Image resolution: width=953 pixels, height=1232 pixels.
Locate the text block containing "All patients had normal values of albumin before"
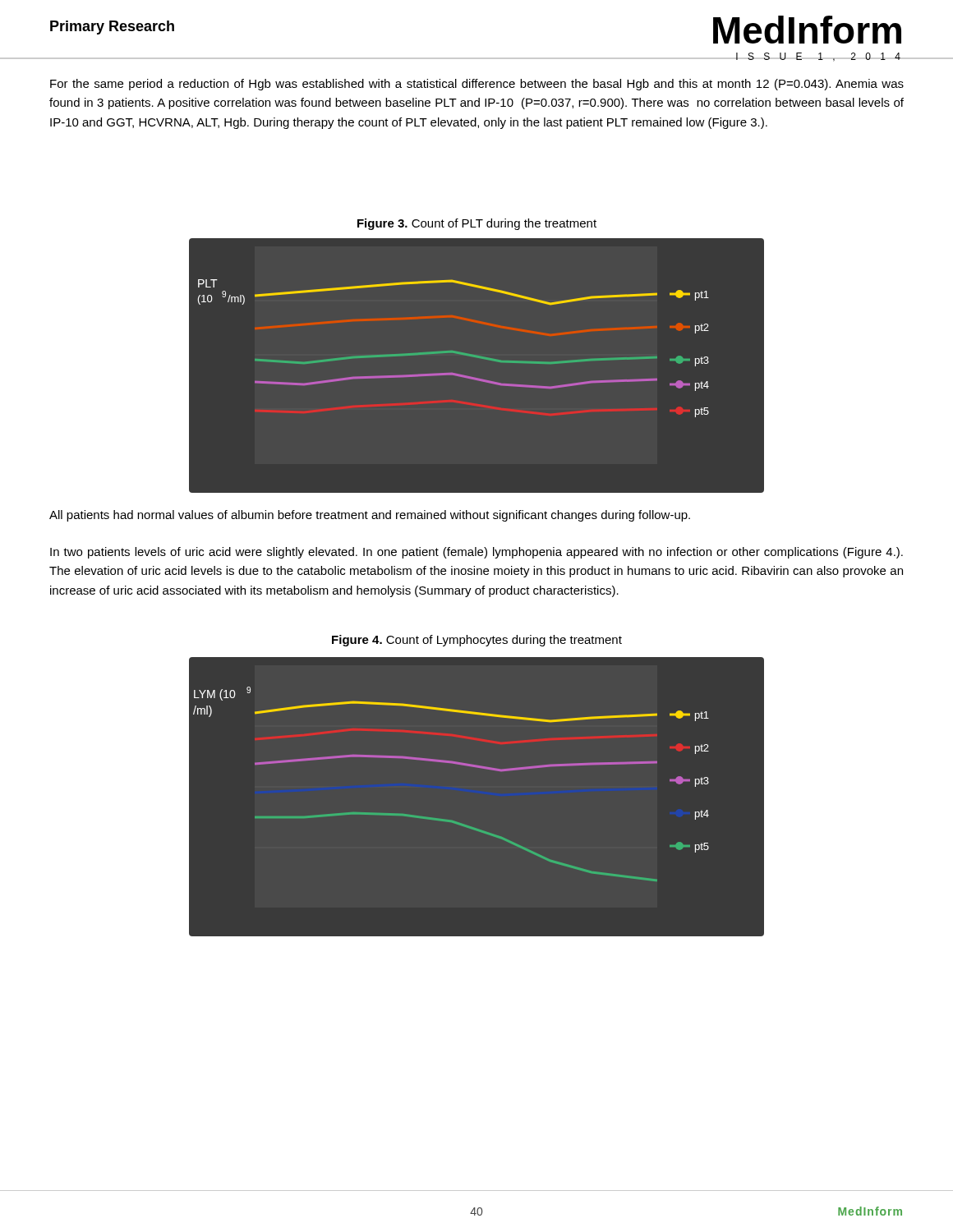pos(370,515)
